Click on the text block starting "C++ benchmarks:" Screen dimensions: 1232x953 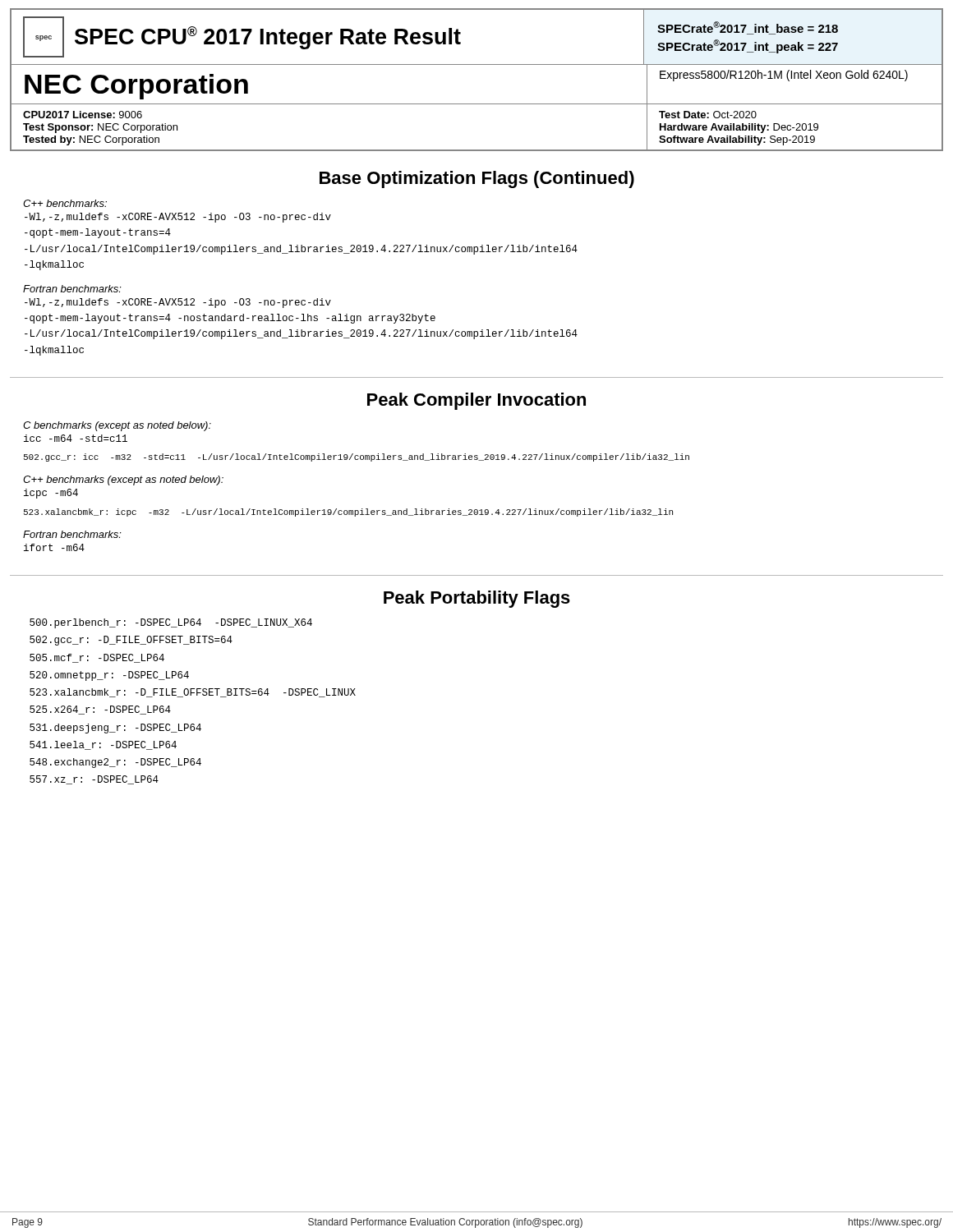pyautogui.click(x=65, y=203)
